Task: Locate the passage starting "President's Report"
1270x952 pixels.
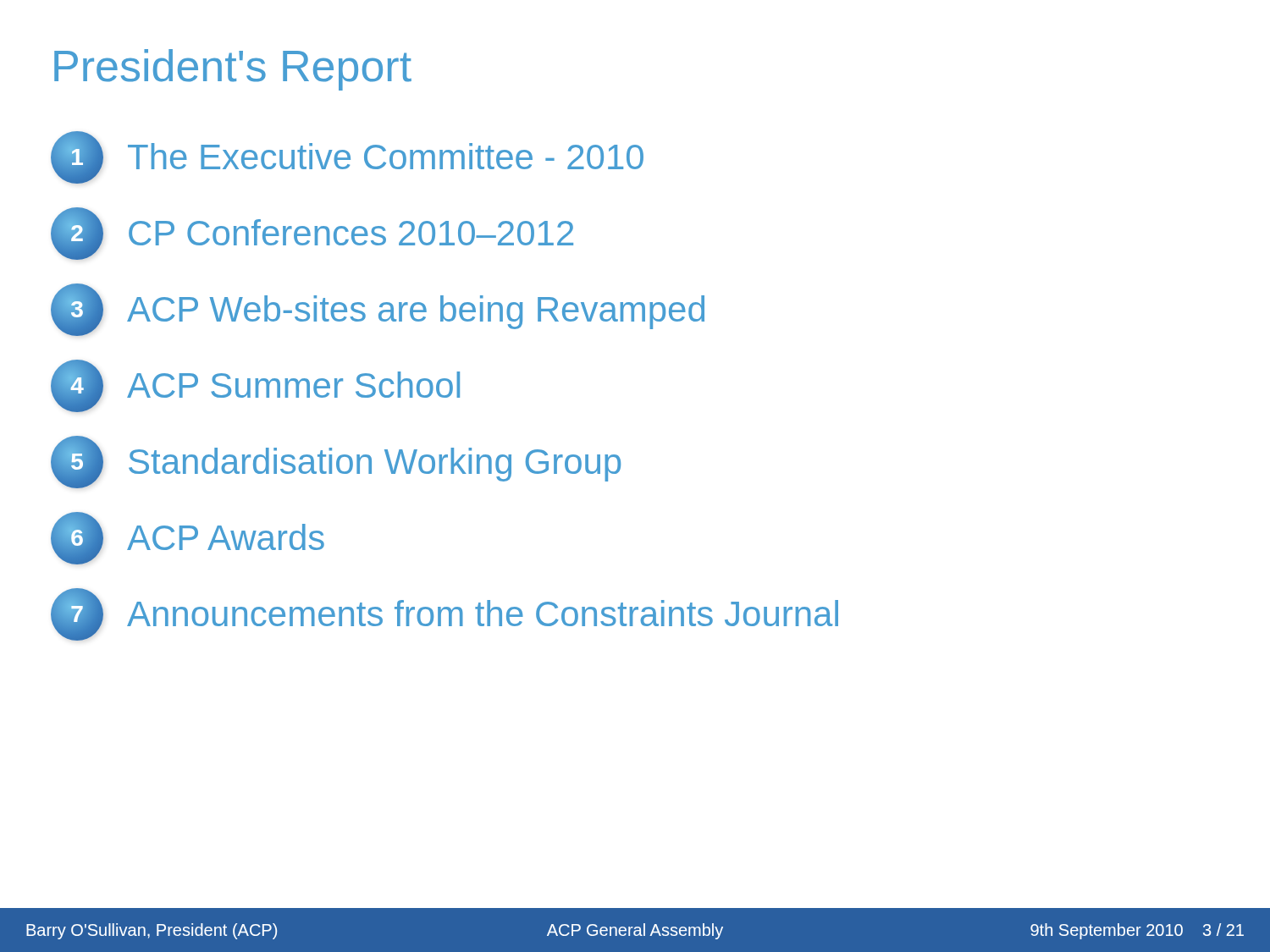Action: coord(231,66)
